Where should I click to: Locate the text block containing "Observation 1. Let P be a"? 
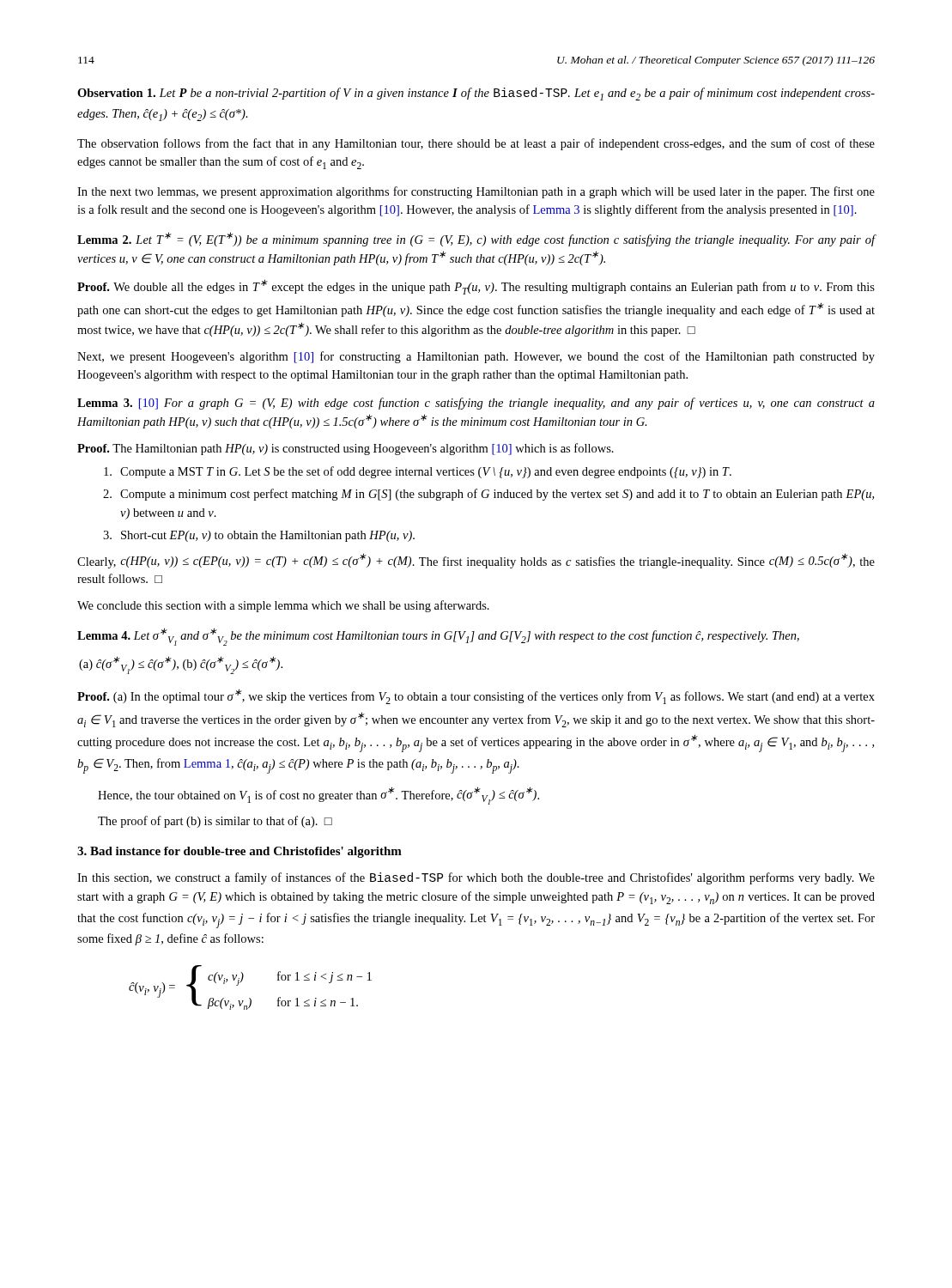(x=476, y=105)
